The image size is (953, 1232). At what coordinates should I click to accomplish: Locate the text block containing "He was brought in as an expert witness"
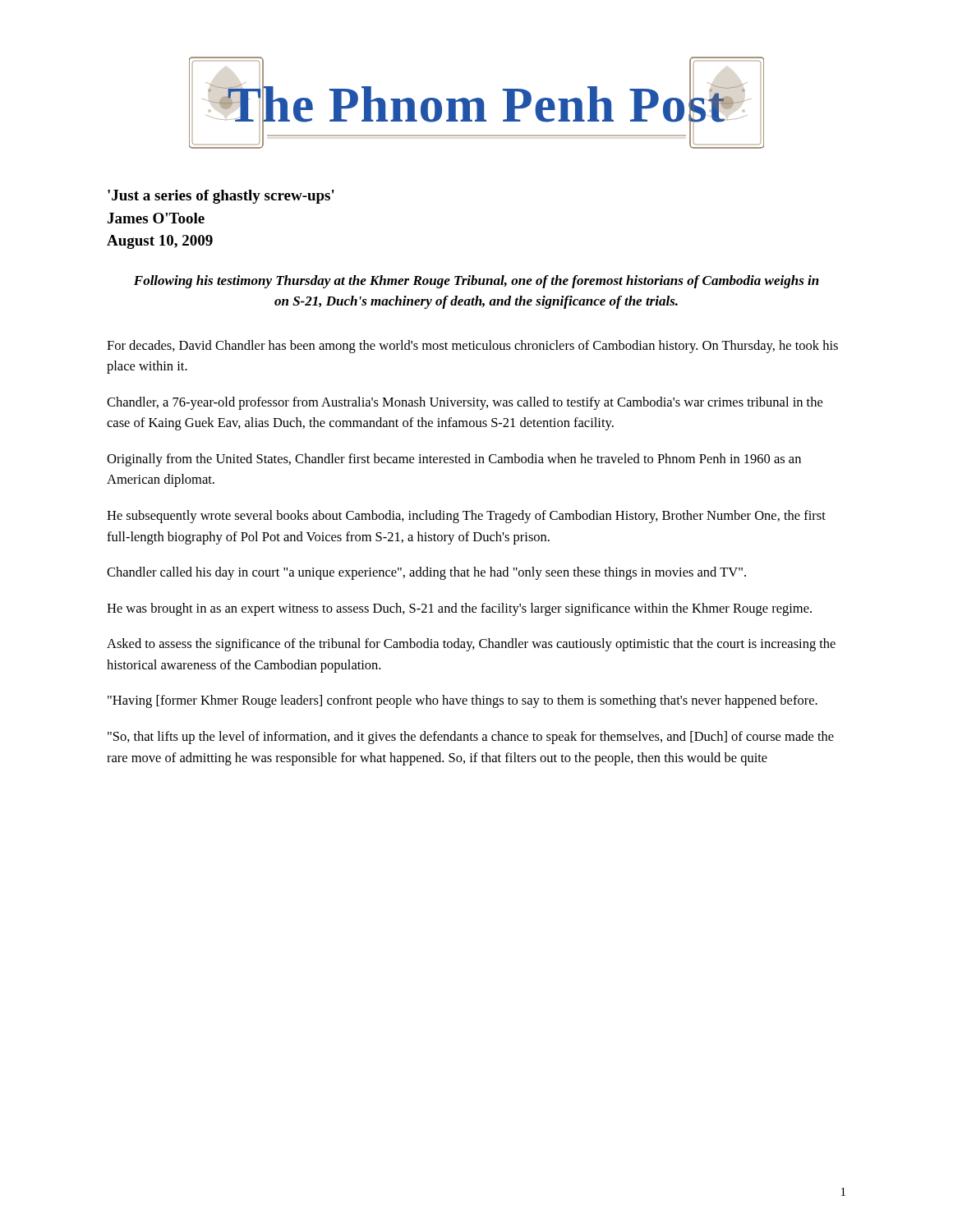pos(476,608)
